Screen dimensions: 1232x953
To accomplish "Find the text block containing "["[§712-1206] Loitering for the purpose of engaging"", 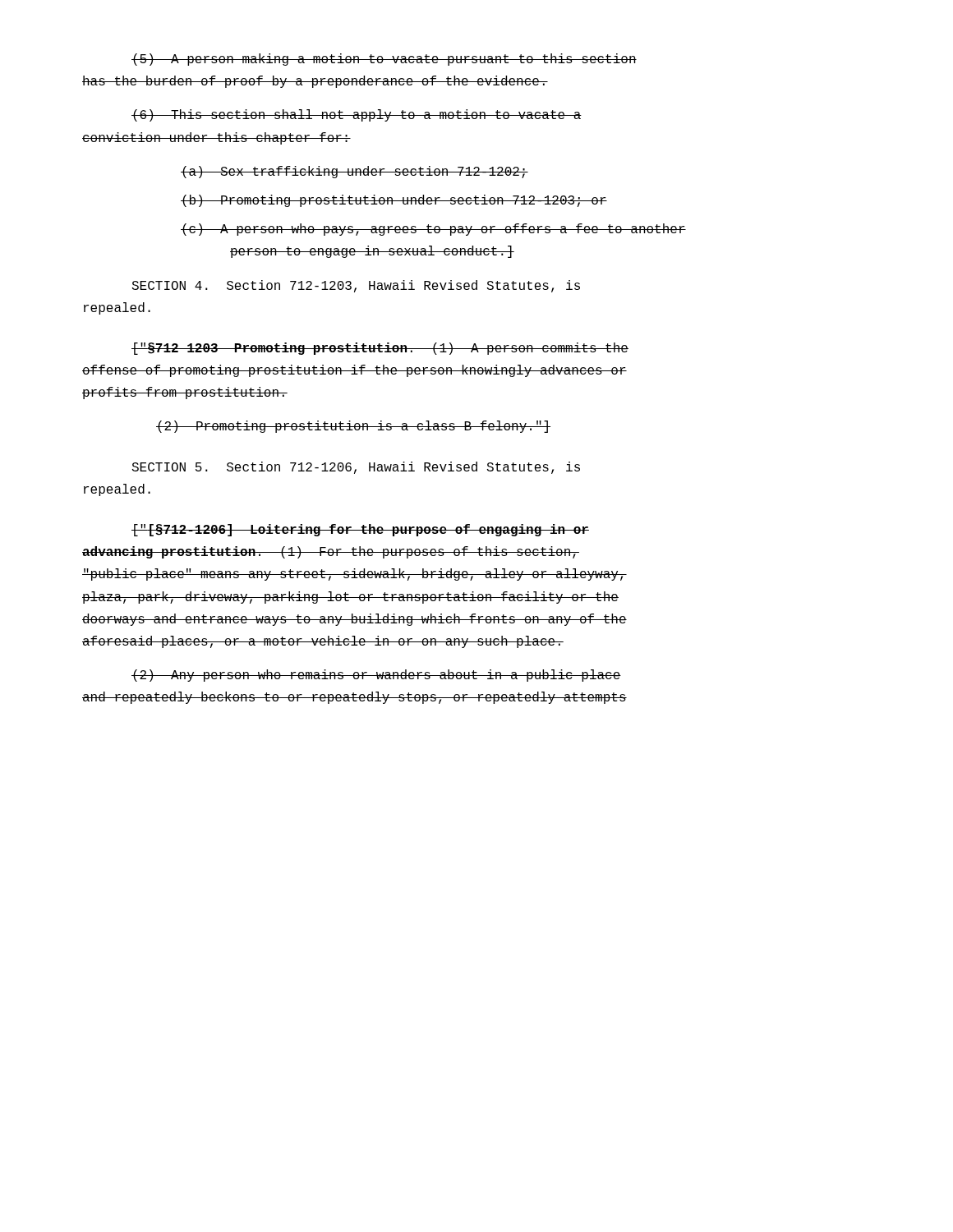I will tap(476, 587).
